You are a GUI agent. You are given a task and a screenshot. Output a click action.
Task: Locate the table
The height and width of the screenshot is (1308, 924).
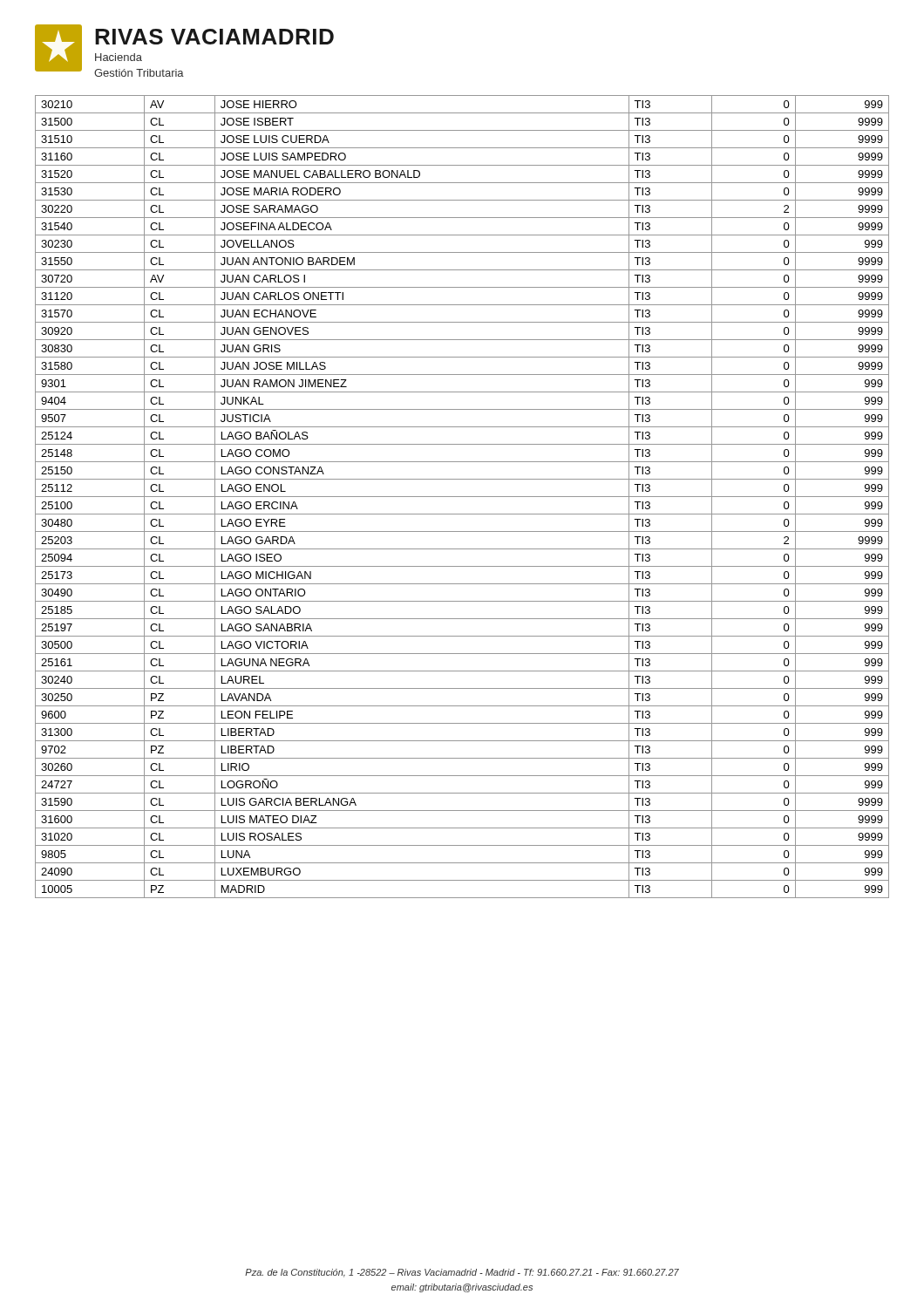point(462,497)
